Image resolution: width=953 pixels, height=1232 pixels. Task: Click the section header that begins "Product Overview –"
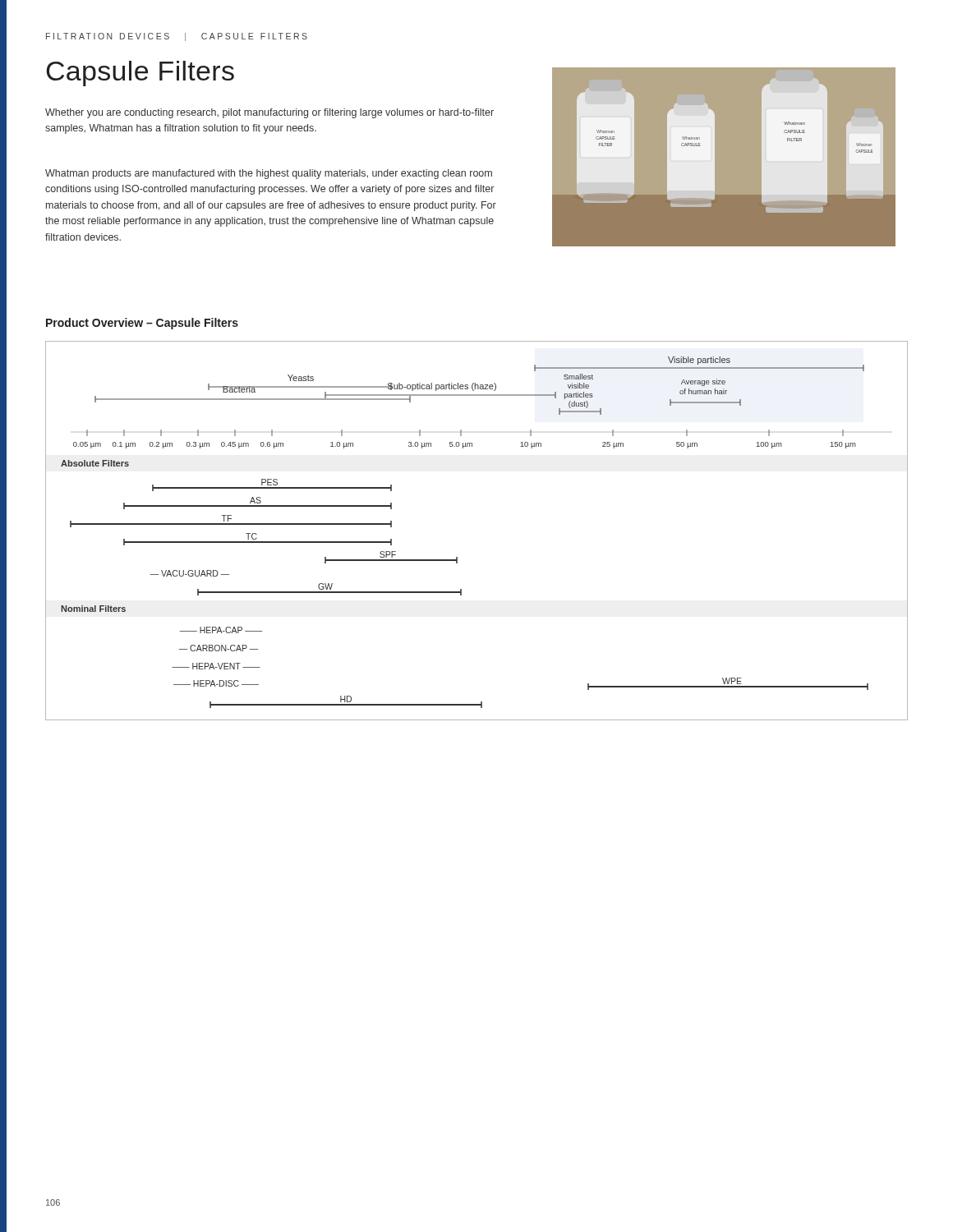142,323
